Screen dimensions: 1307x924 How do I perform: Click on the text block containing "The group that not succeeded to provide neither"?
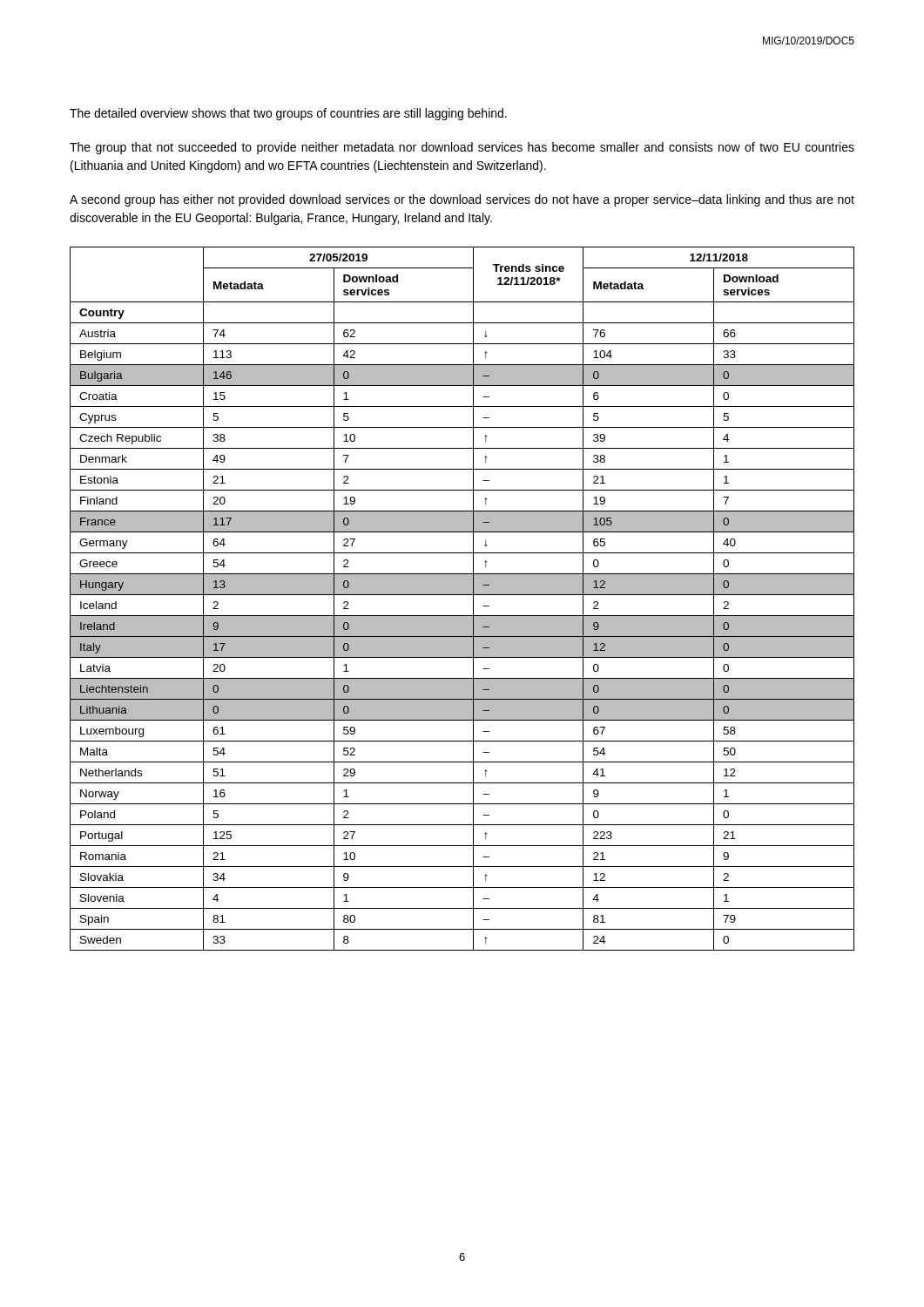[x=462, y=156]
